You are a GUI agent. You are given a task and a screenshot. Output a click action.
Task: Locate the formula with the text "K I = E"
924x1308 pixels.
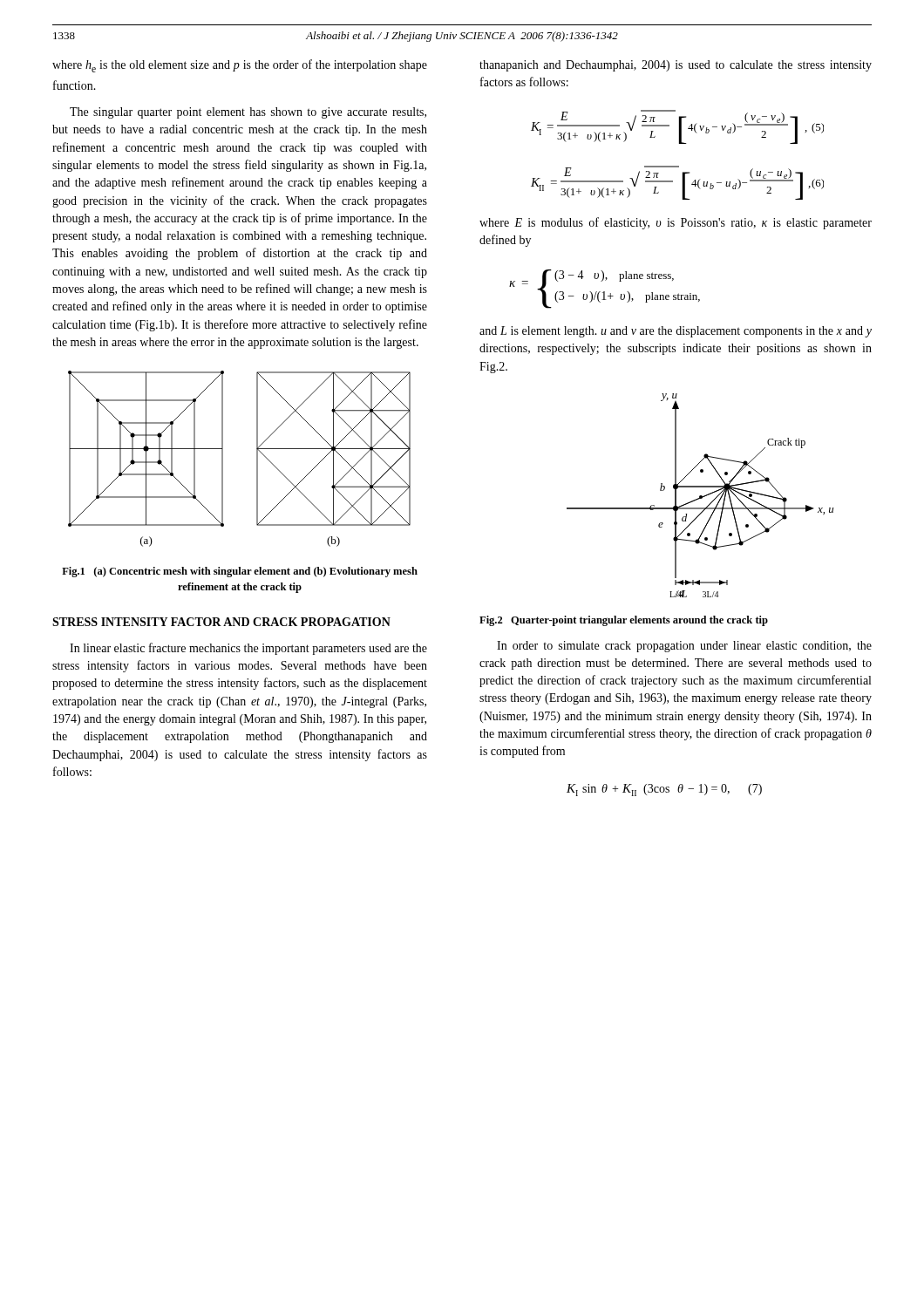click(676, 124)
